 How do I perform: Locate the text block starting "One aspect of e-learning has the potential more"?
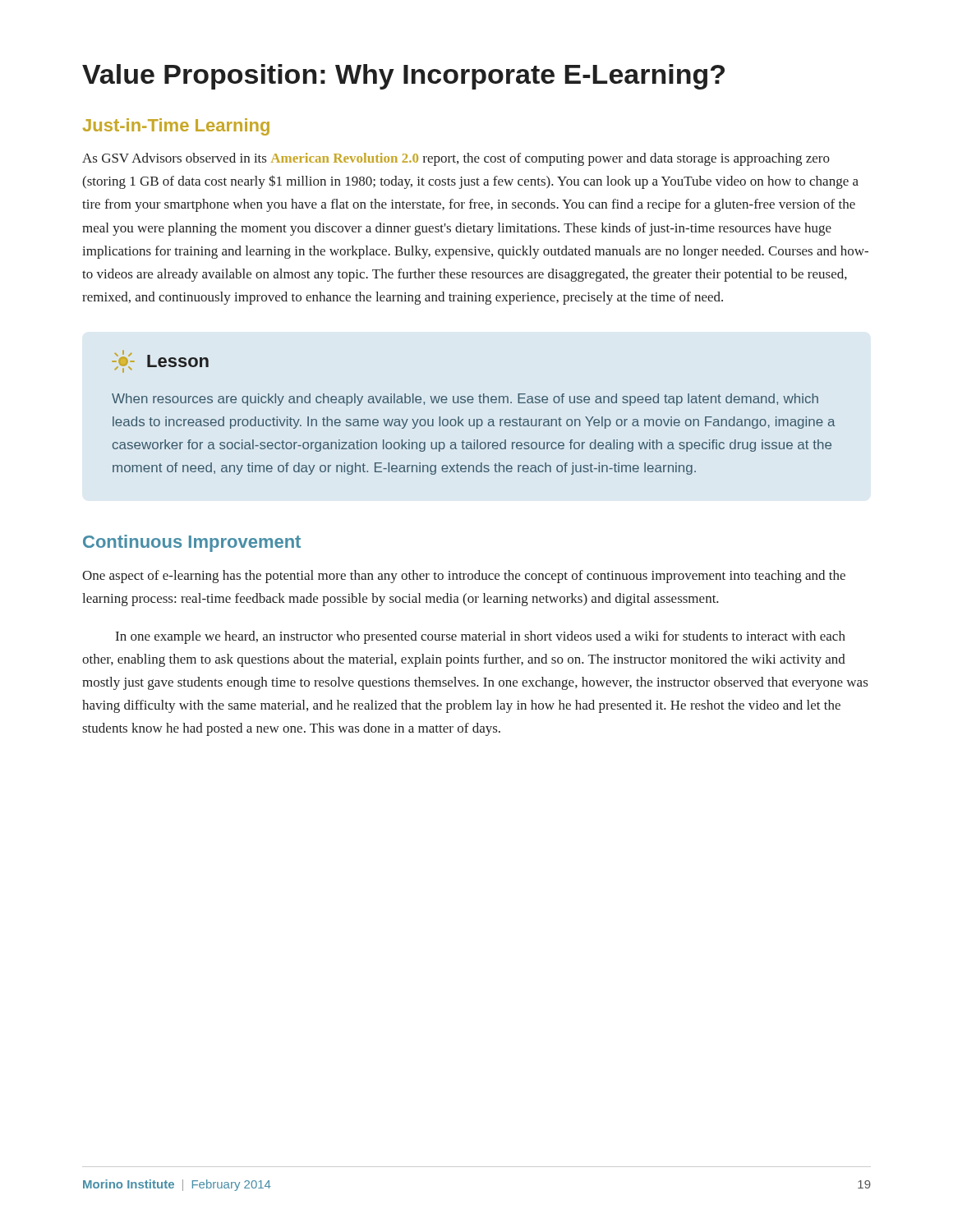pyautogui.click(x=476, y=587)
